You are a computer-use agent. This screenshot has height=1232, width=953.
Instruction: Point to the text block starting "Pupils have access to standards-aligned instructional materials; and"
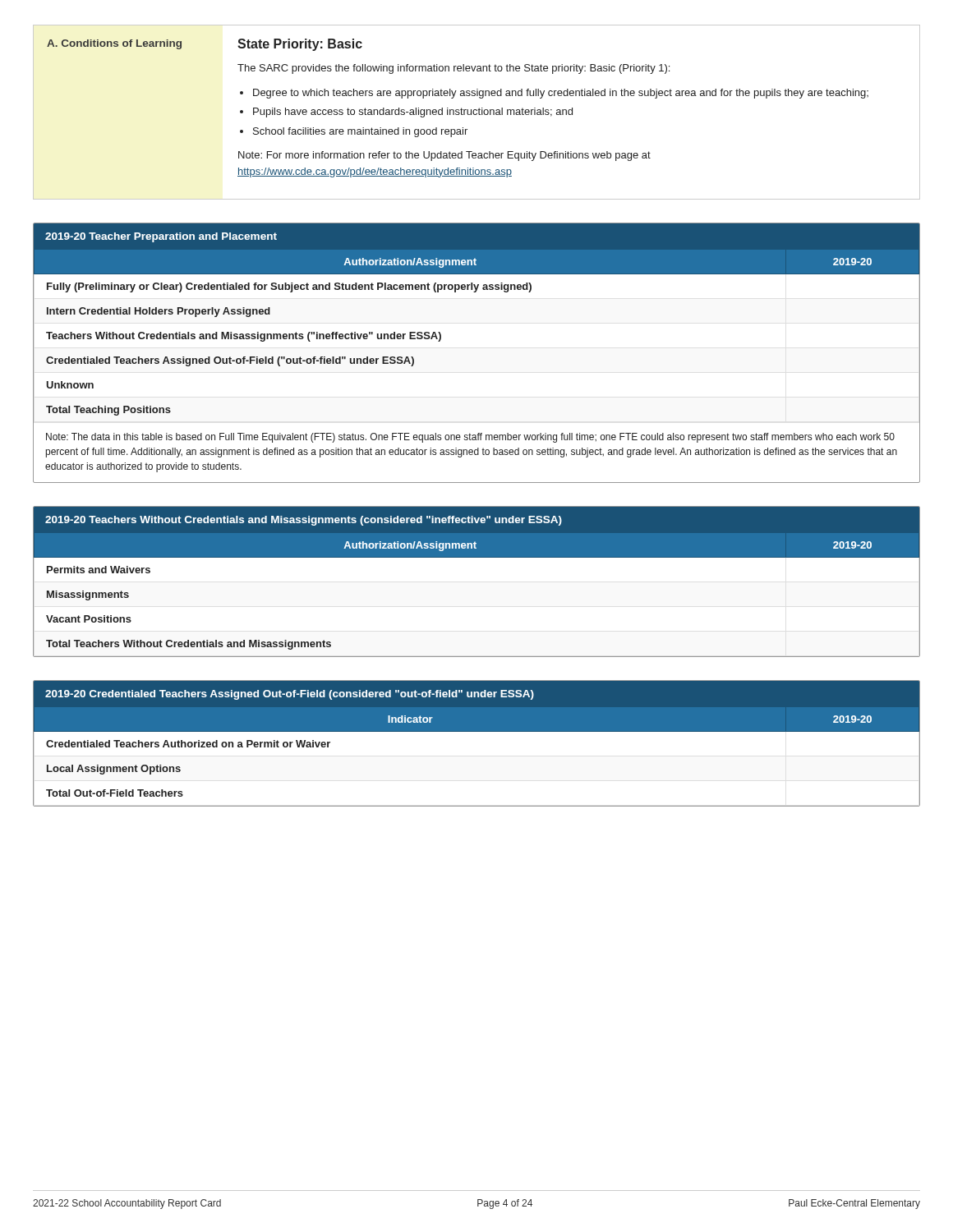click(413, 111)
